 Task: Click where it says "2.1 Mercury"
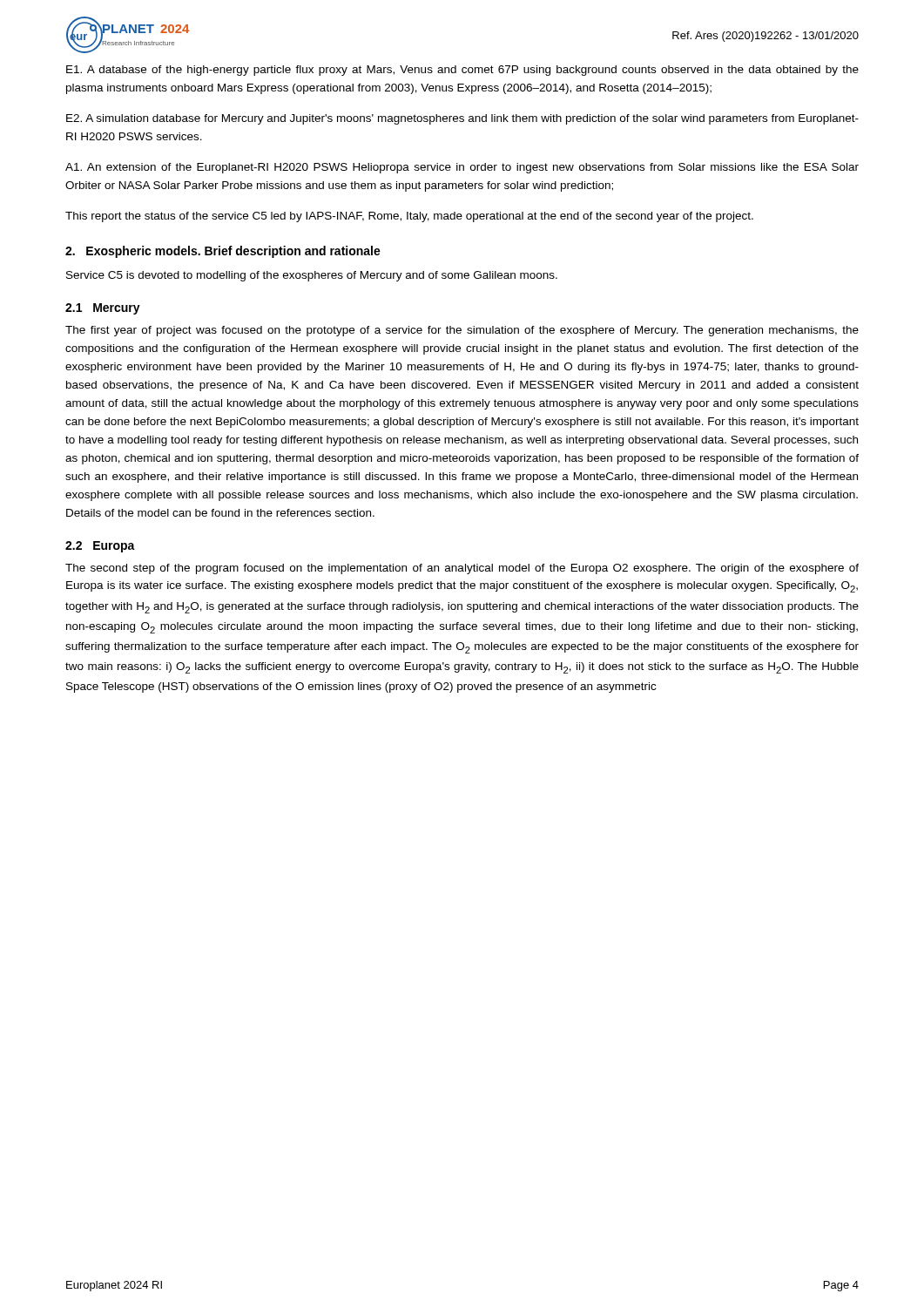pyautogui.click(x=103, y=308)
